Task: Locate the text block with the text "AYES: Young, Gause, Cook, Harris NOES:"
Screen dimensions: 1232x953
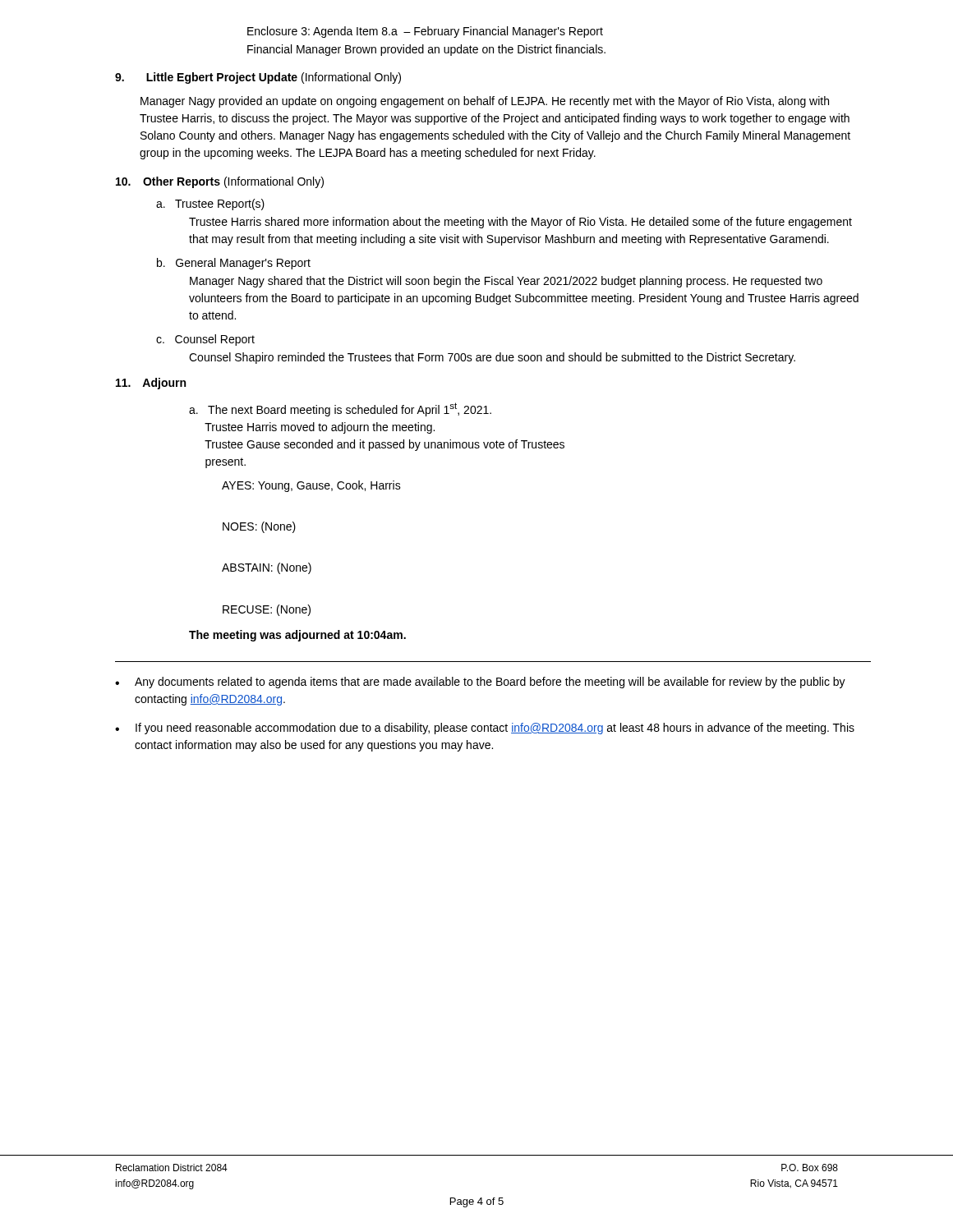Action: [x=311, y=486]
